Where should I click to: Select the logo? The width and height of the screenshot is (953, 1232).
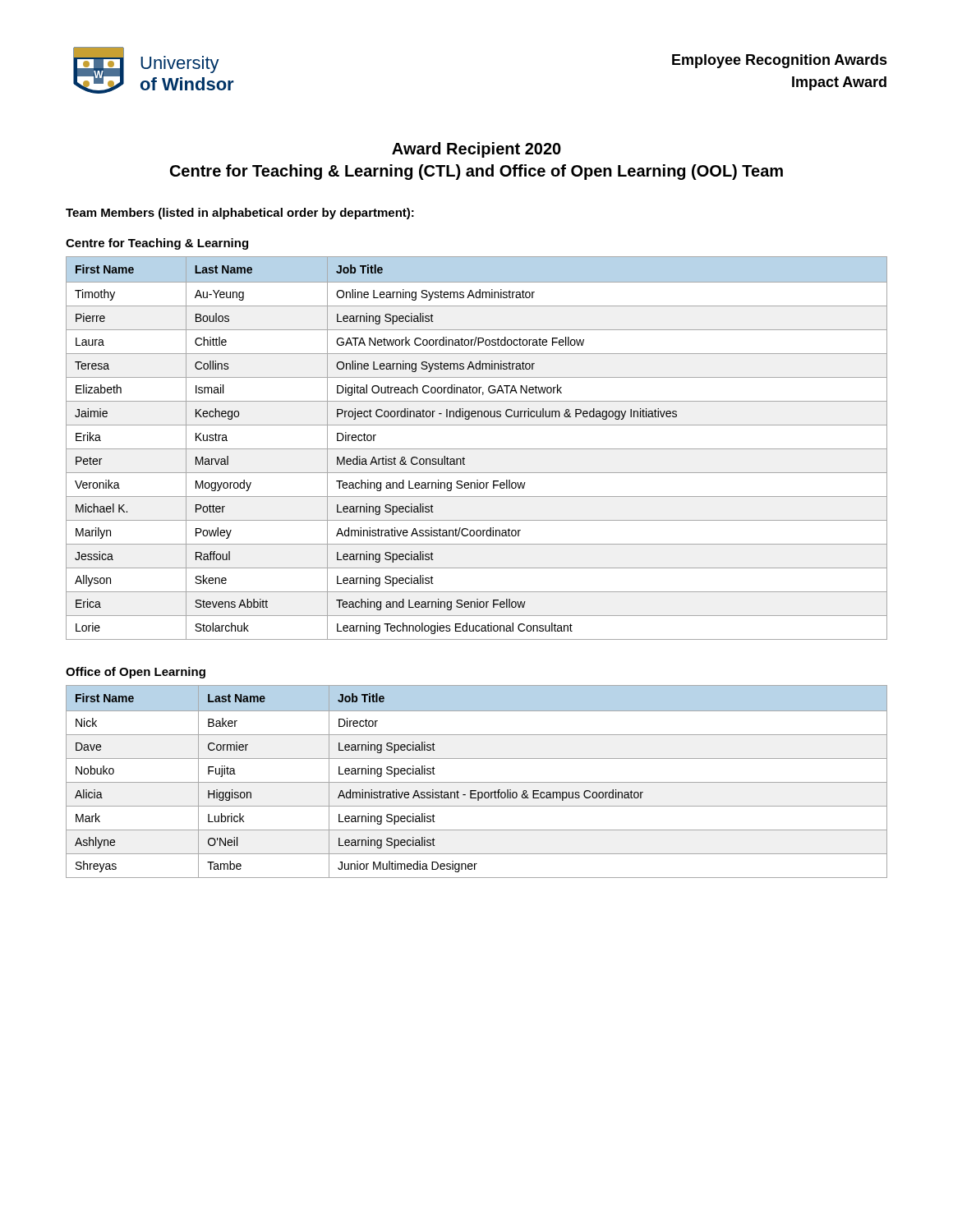150,74
